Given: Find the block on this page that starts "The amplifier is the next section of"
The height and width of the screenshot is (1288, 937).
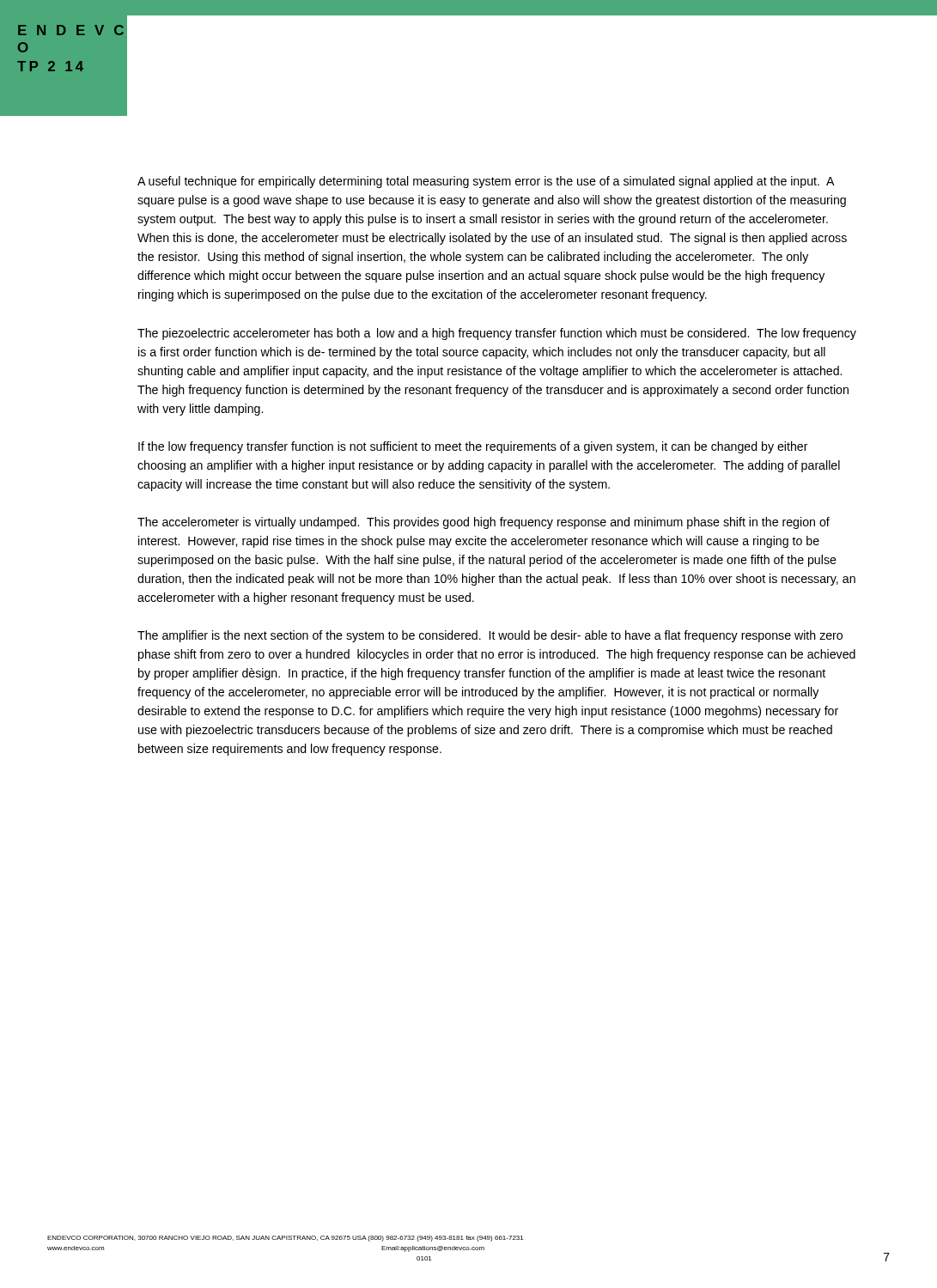Looking at the screenshot, I should pos(497,692).
